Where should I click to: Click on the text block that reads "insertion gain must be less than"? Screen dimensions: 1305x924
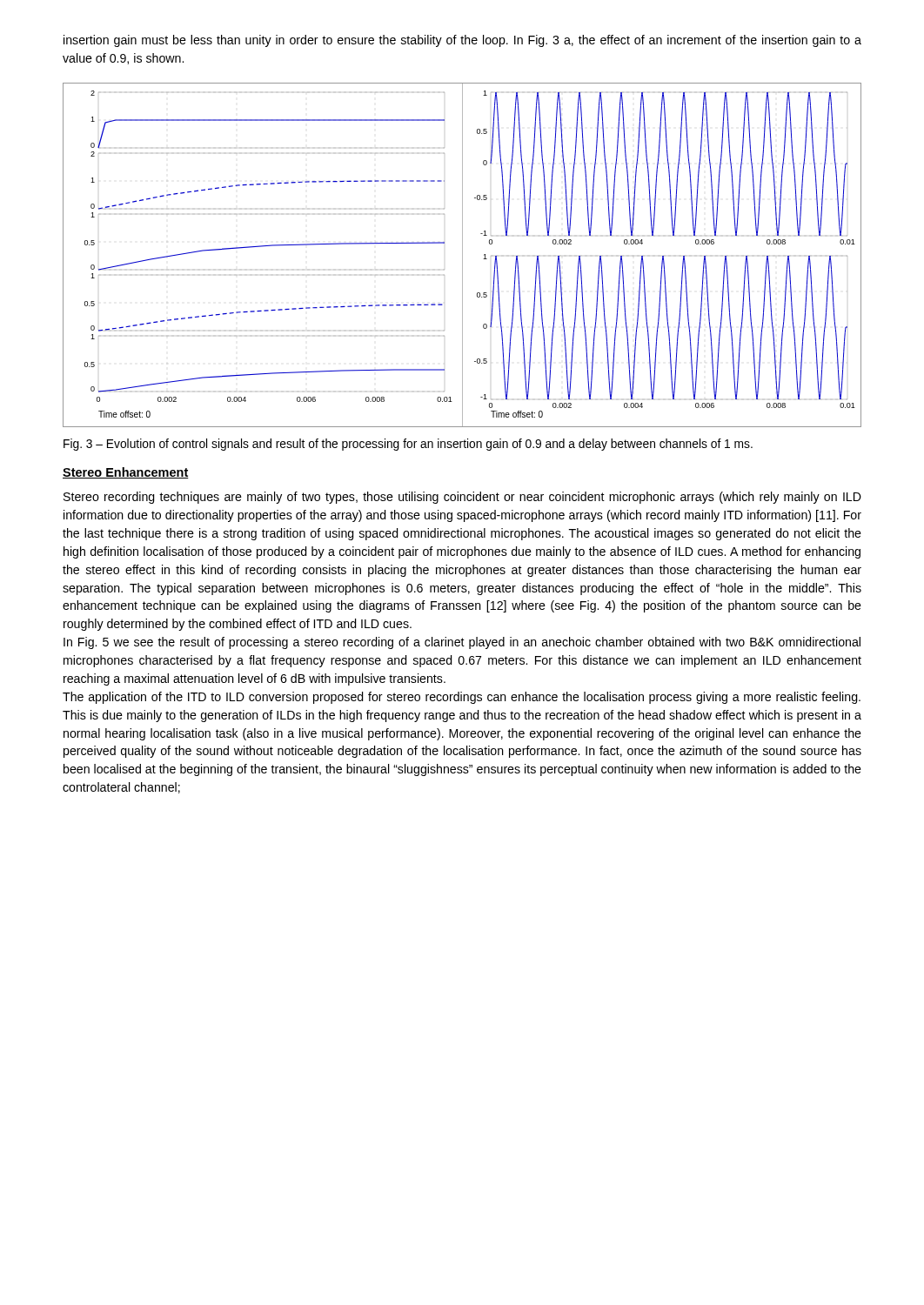pyautogui.click(x=462, y=49)
